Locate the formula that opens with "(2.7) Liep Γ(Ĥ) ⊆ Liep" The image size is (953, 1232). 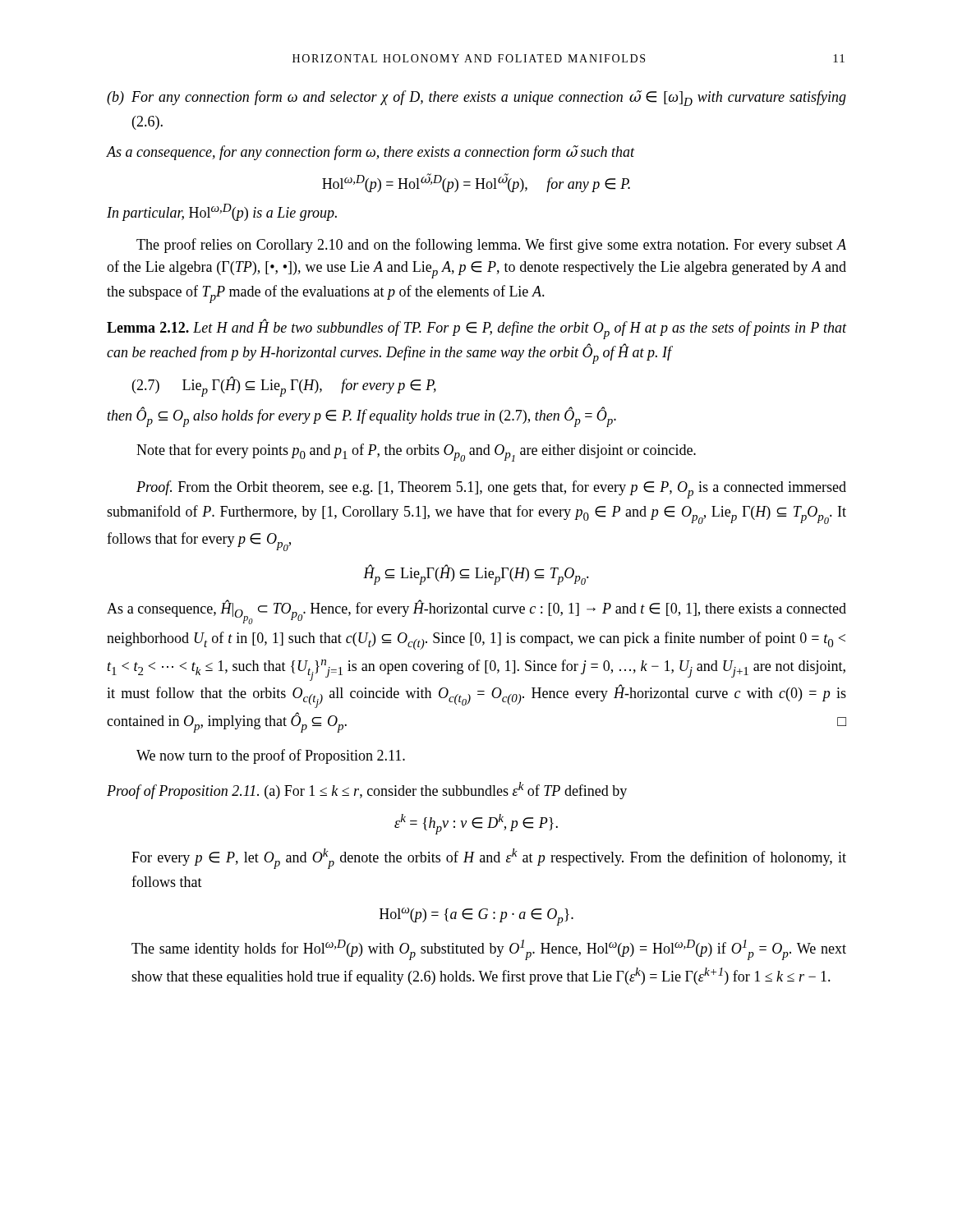coord(284,386)
